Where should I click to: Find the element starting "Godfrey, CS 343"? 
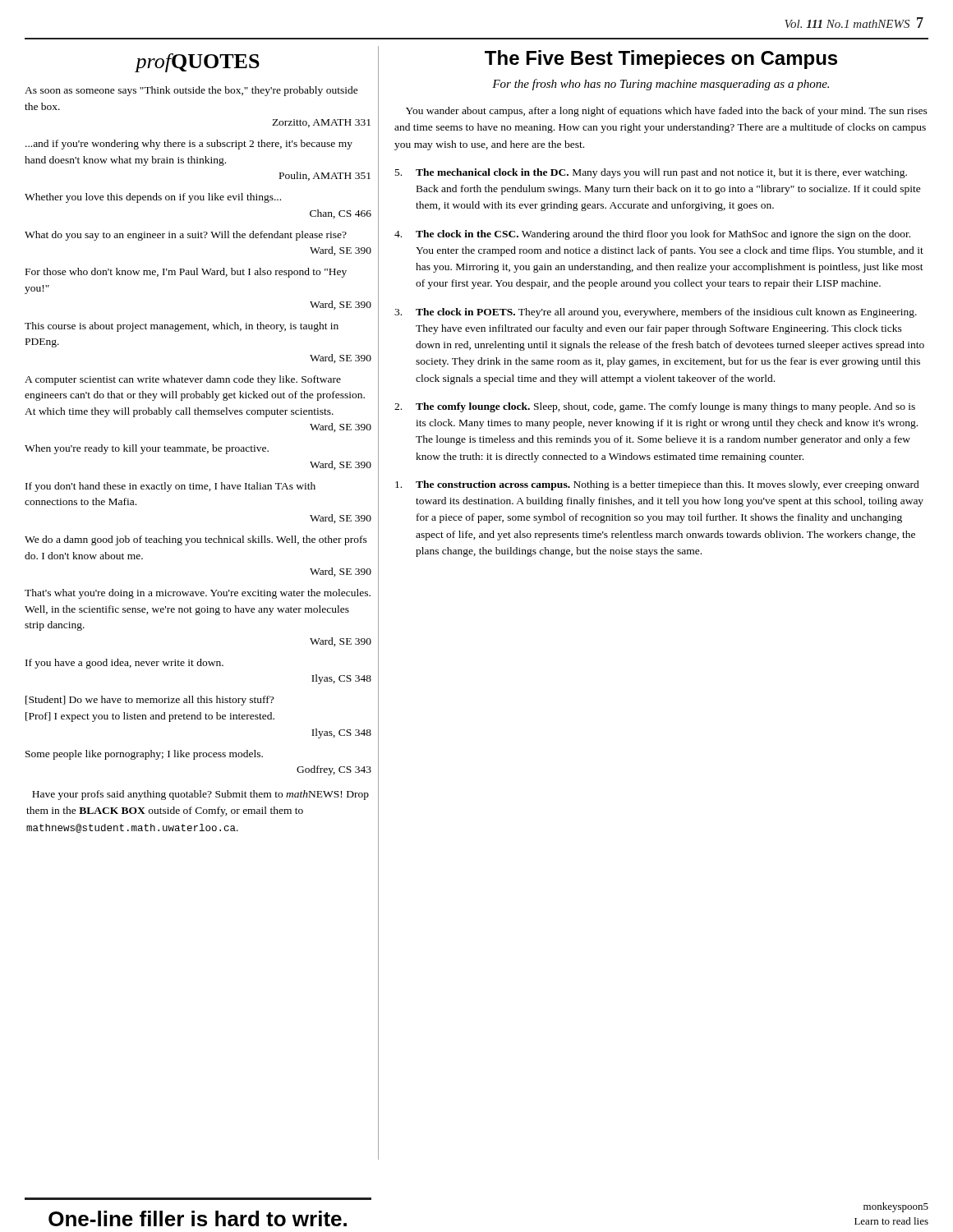tap(334, 769)
